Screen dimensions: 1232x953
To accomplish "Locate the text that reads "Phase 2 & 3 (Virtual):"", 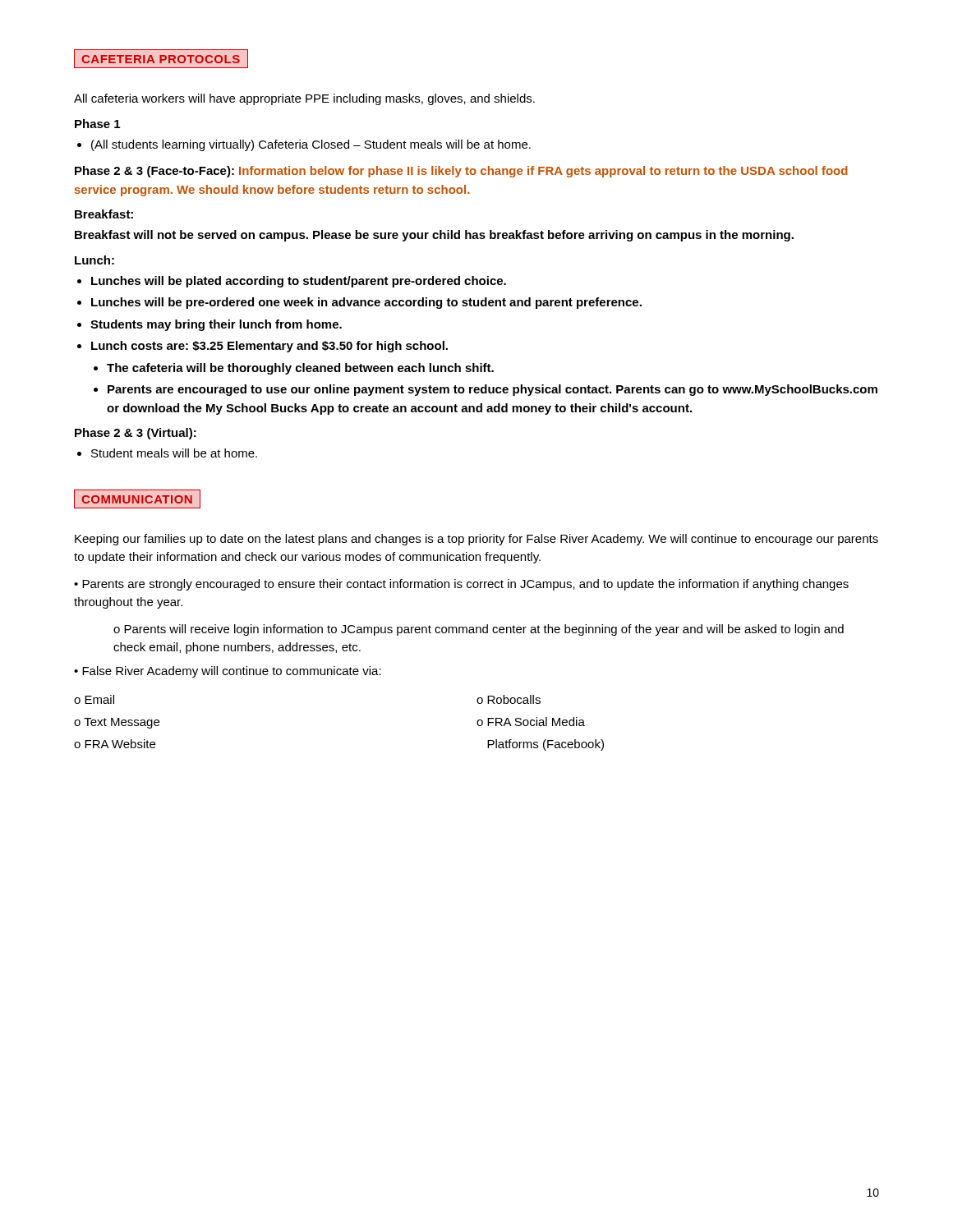I will [x=135, y=432].
